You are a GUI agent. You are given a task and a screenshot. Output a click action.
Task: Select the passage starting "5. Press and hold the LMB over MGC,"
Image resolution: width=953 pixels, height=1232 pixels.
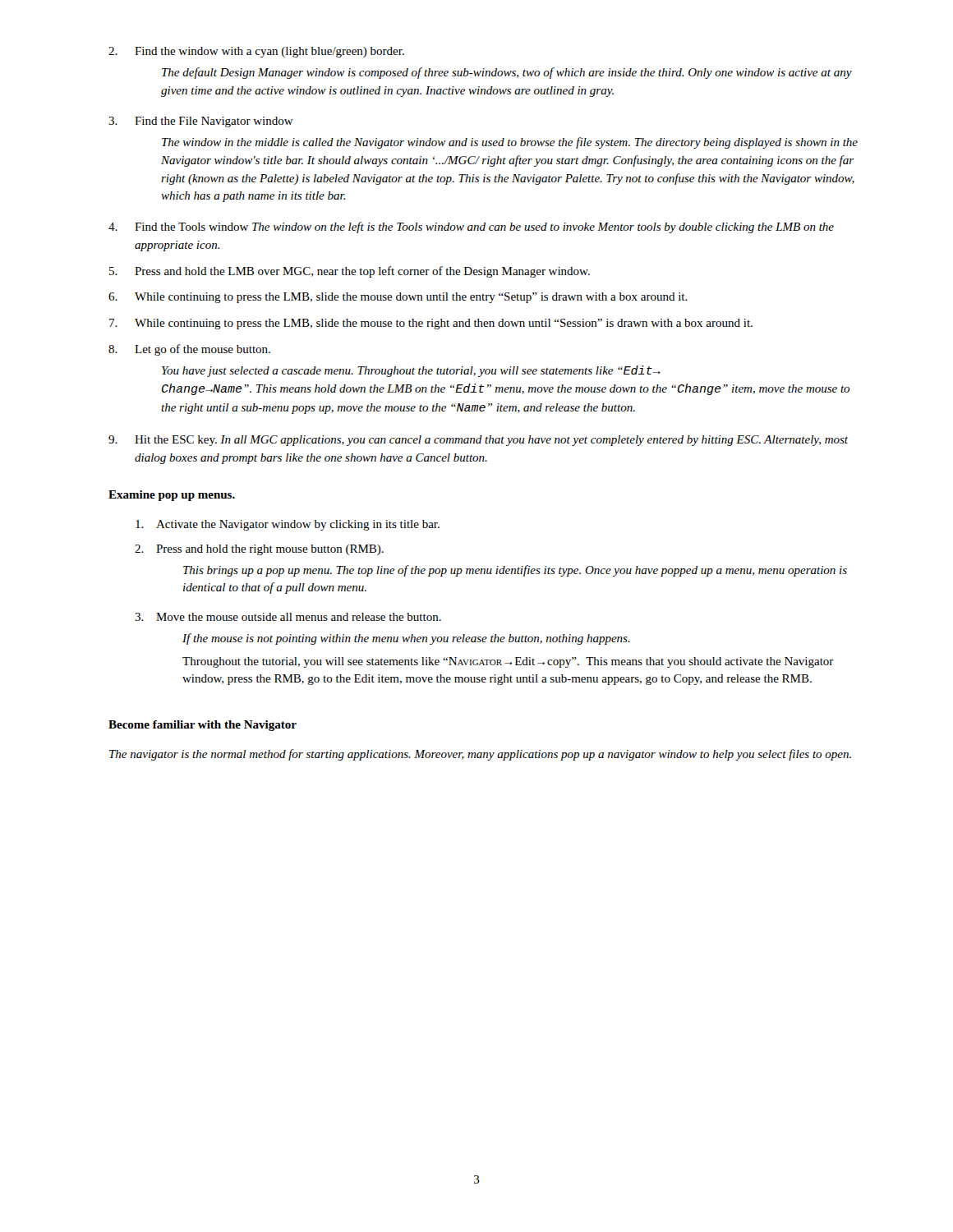(486, 271)
